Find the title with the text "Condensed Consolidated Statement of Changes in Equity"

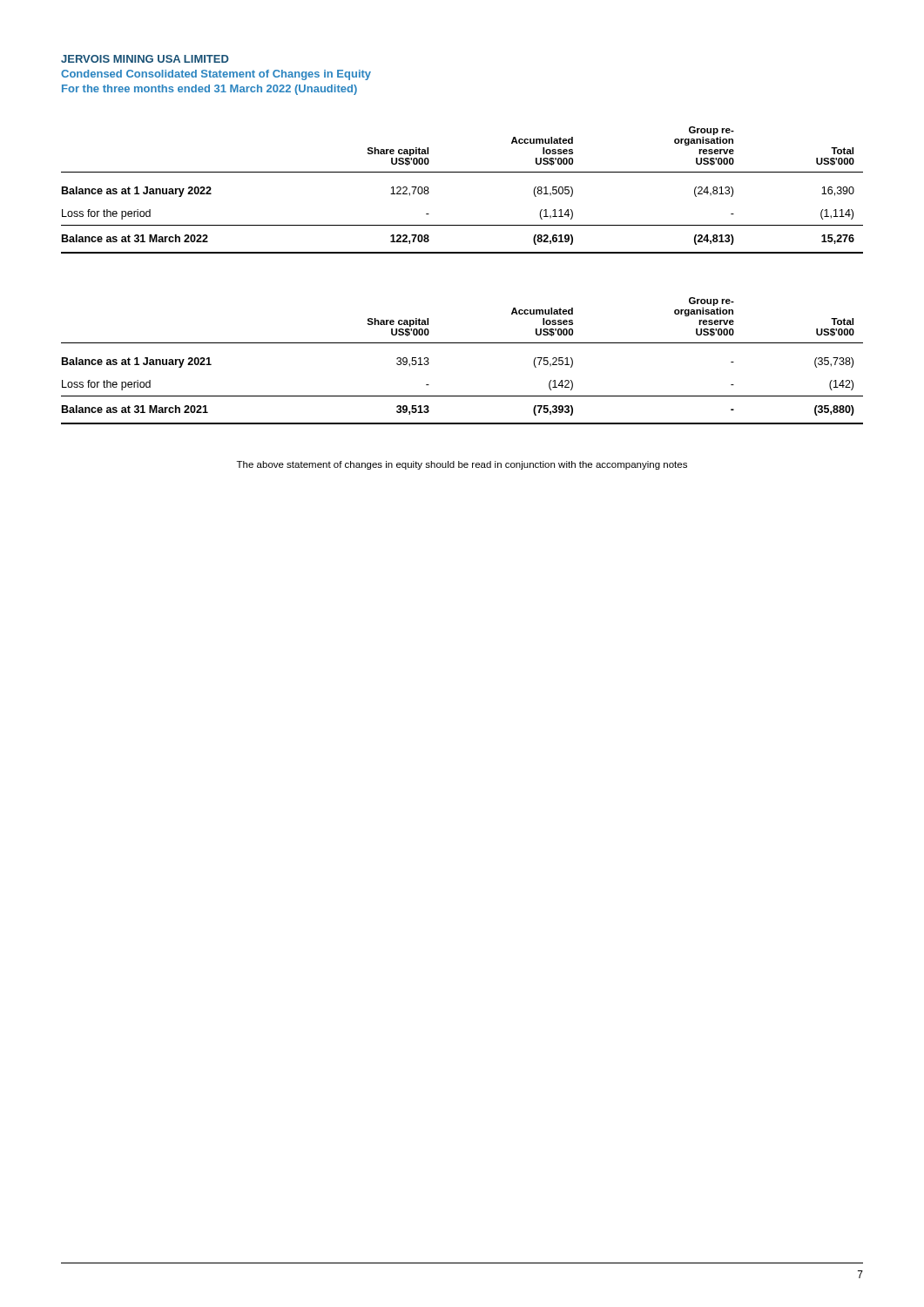point(216,74)
